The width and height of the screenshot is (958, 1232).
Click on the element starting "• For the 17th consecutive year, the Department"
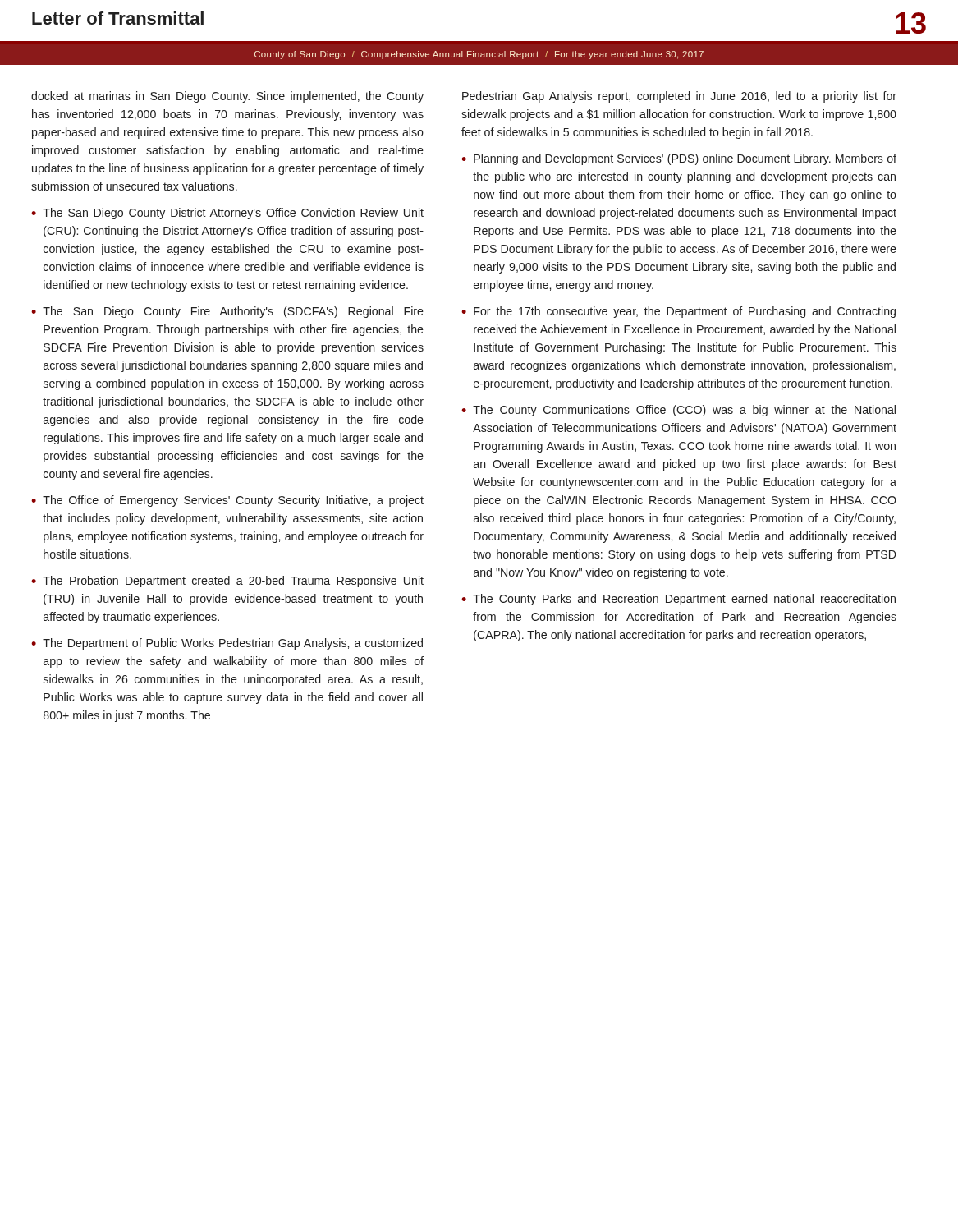(x=679, y=347)
